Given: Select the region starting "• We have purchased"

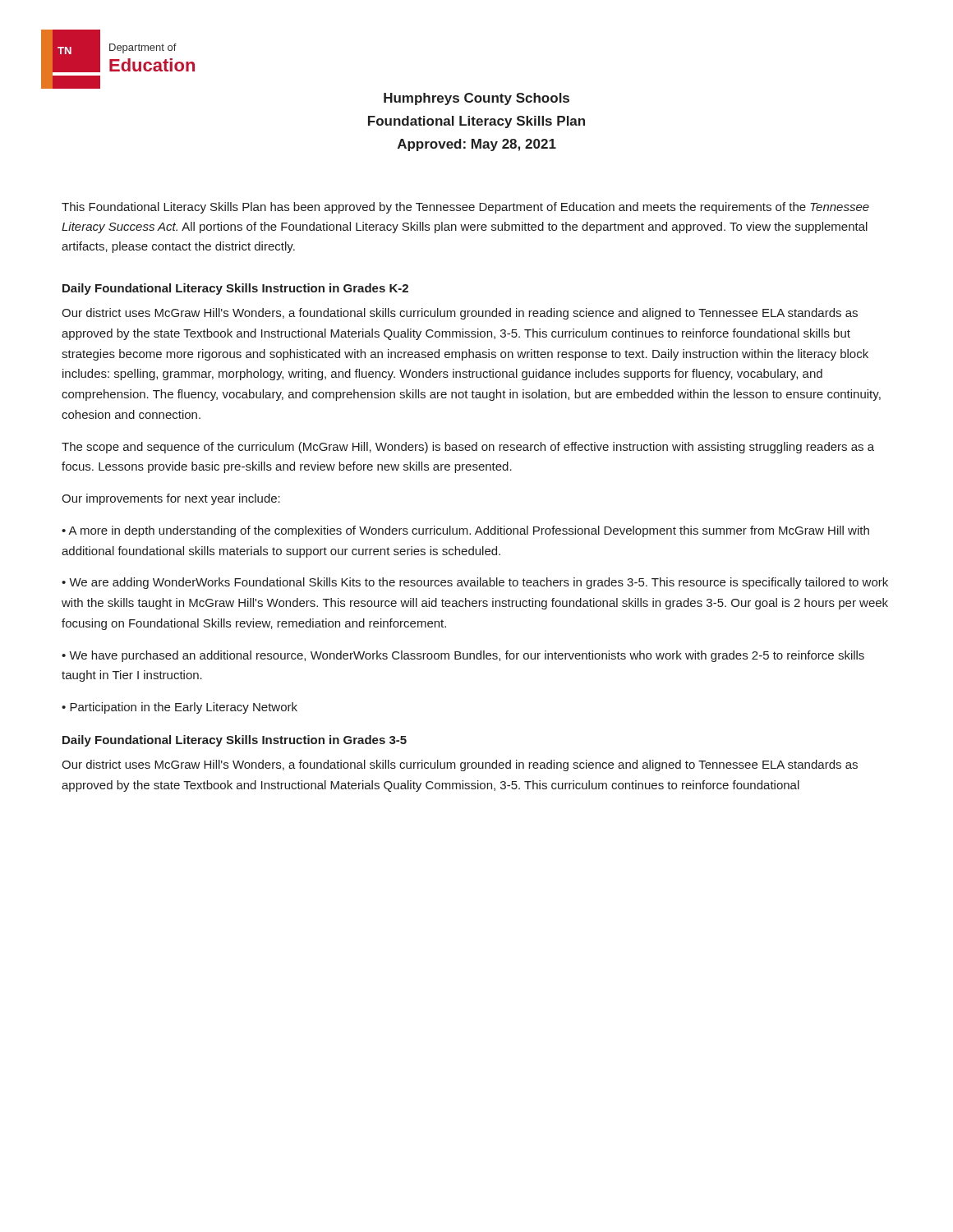Looking at the screenshot, I should click(x=463, y=665).
